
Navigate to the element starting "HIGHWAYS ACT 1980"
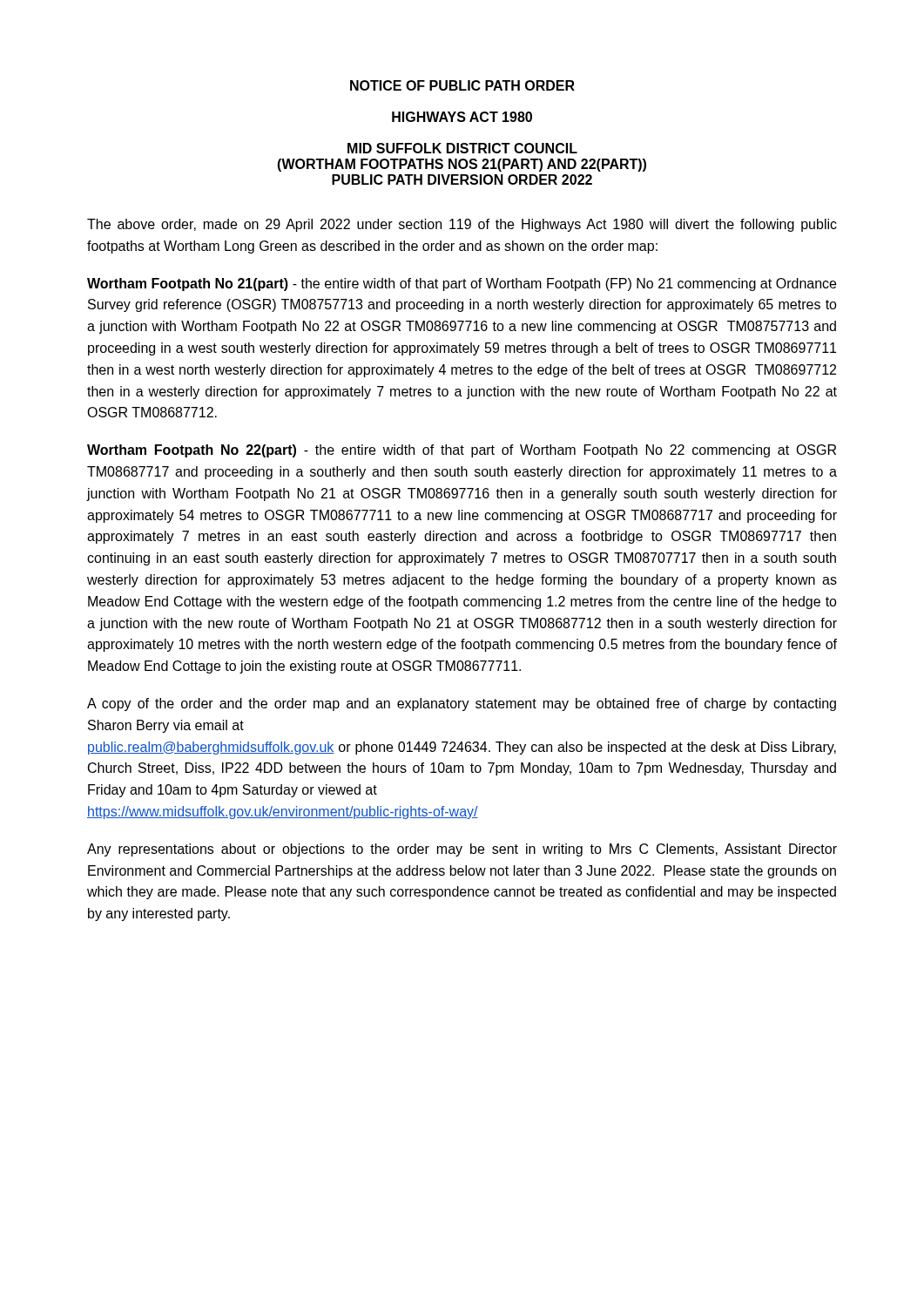click(x=462, y=118)
